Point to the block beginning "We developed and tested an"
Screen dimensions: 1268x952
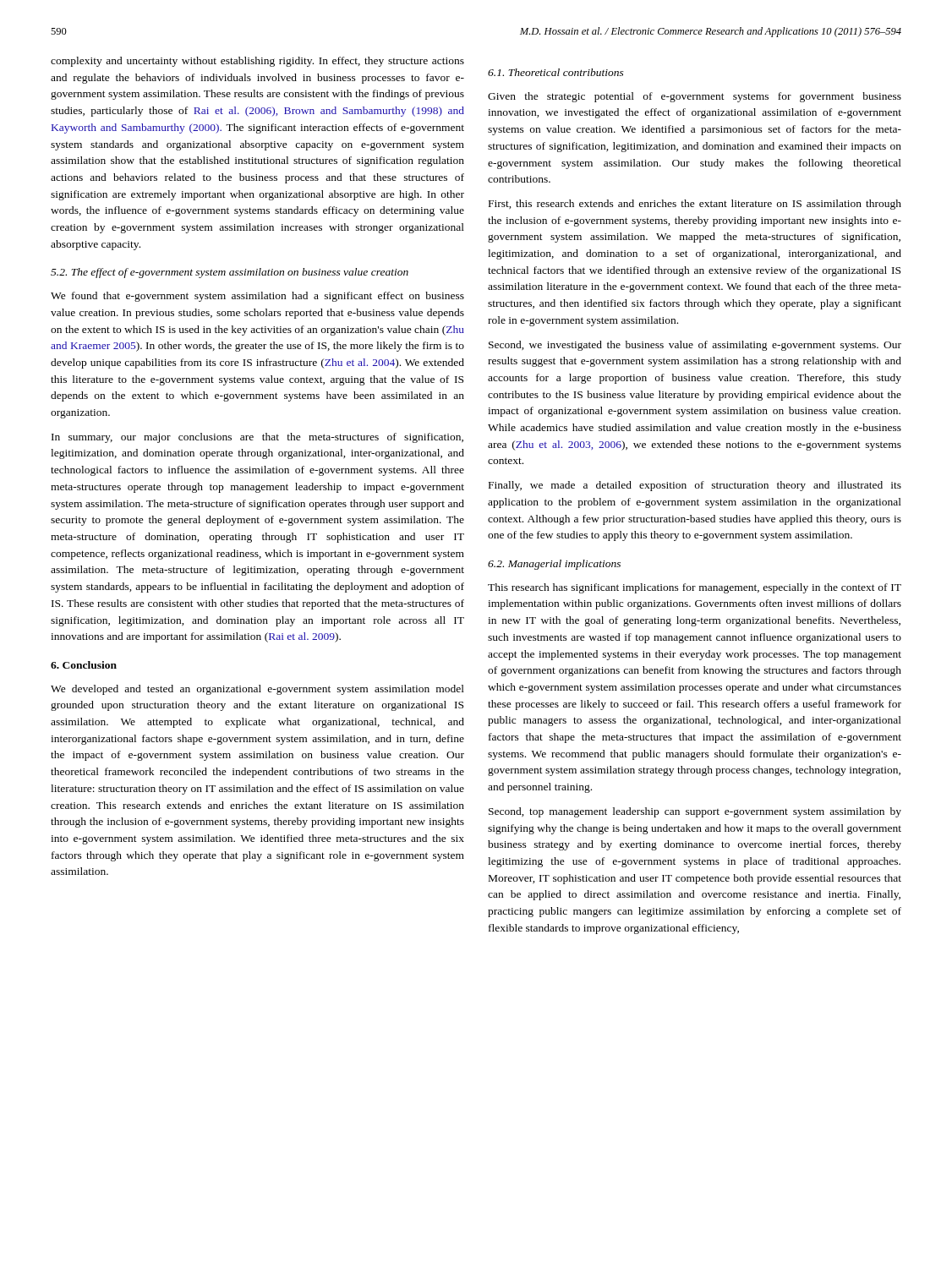coord(257,780)
